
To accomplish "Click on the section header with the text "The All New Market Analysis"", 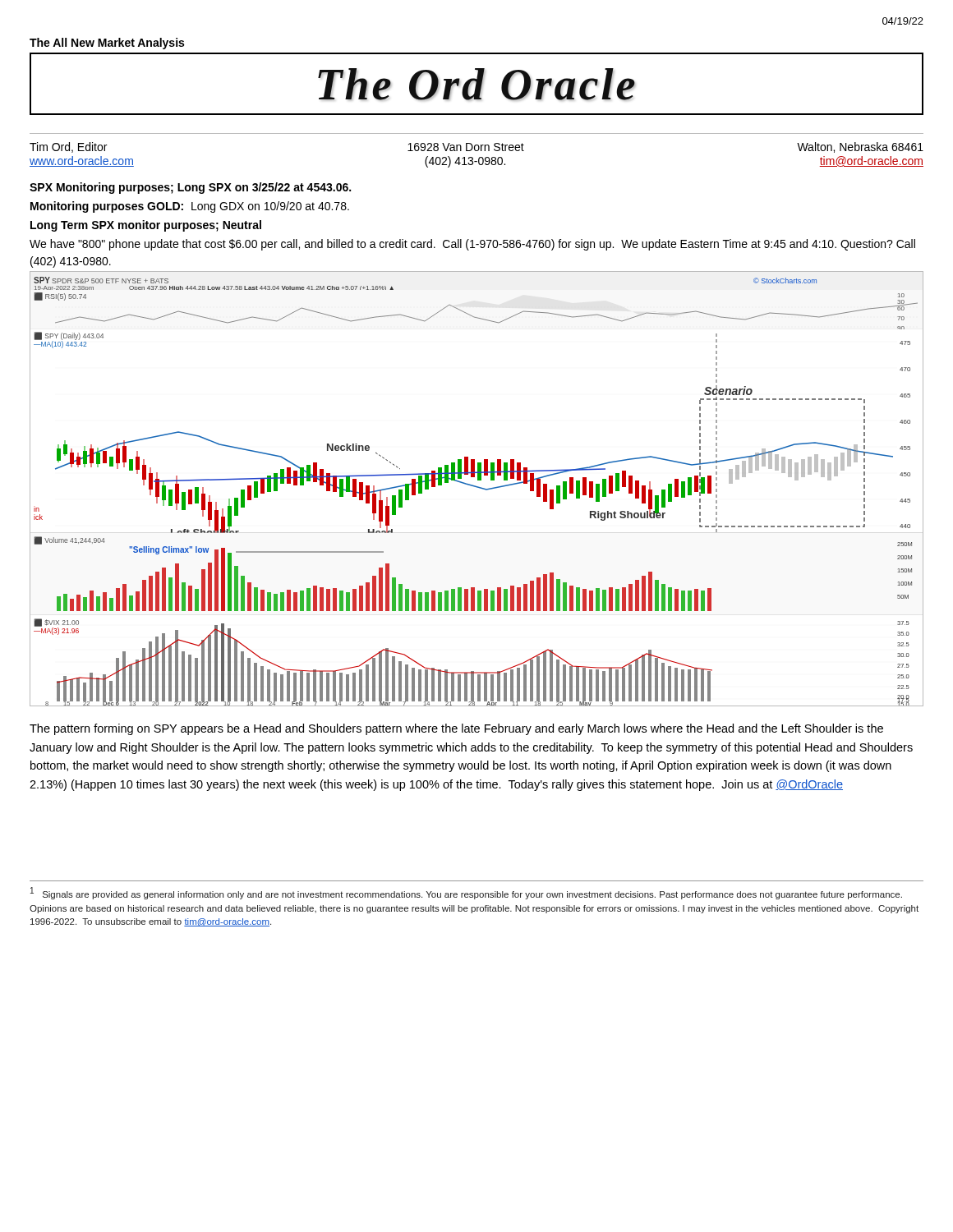I will coord(107,43).
